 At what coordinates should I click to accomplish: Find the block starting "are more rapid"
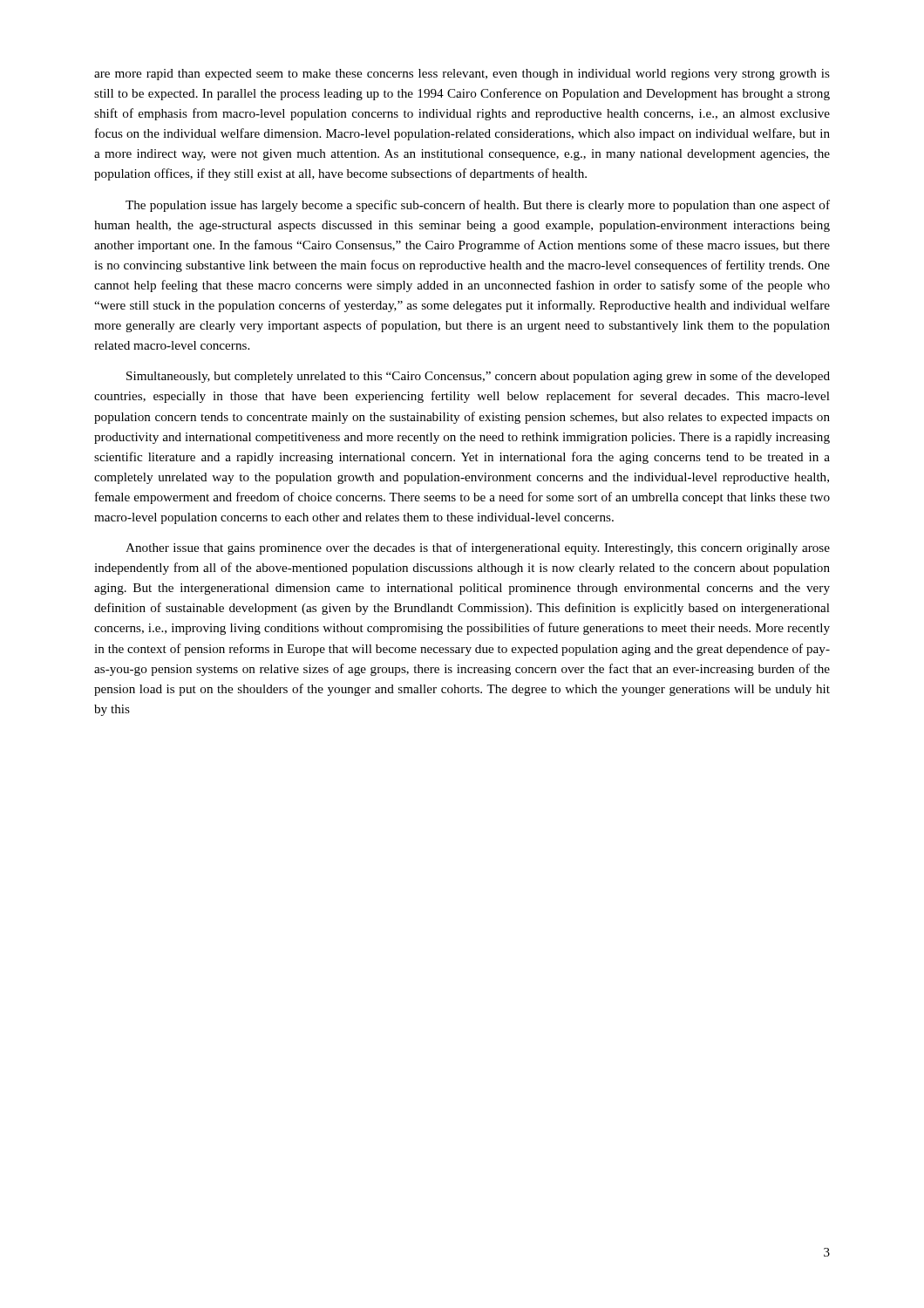click(462, 123)
